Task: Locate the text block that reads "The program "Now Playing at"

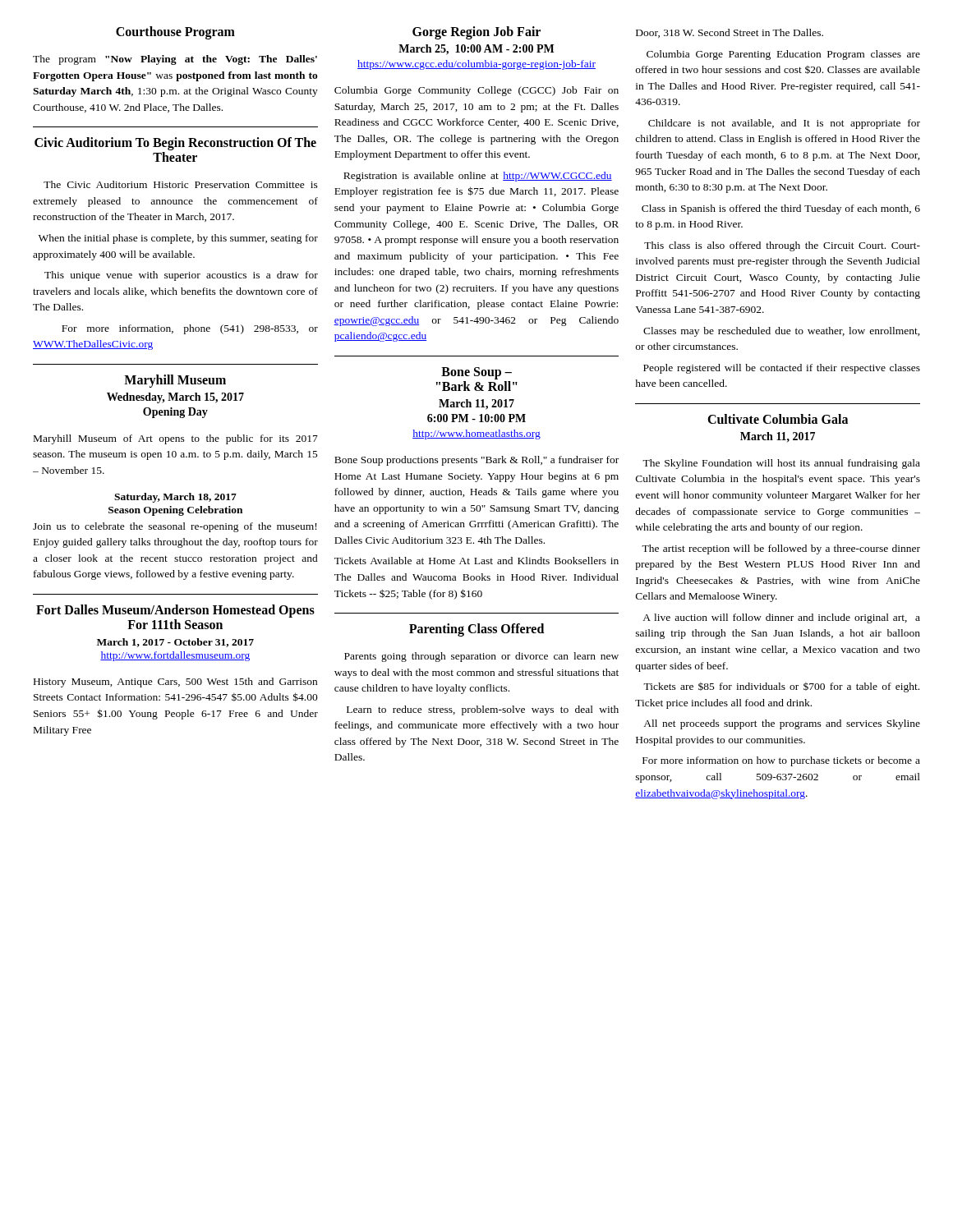Action: pyautogui.click(x=175, y=83)
